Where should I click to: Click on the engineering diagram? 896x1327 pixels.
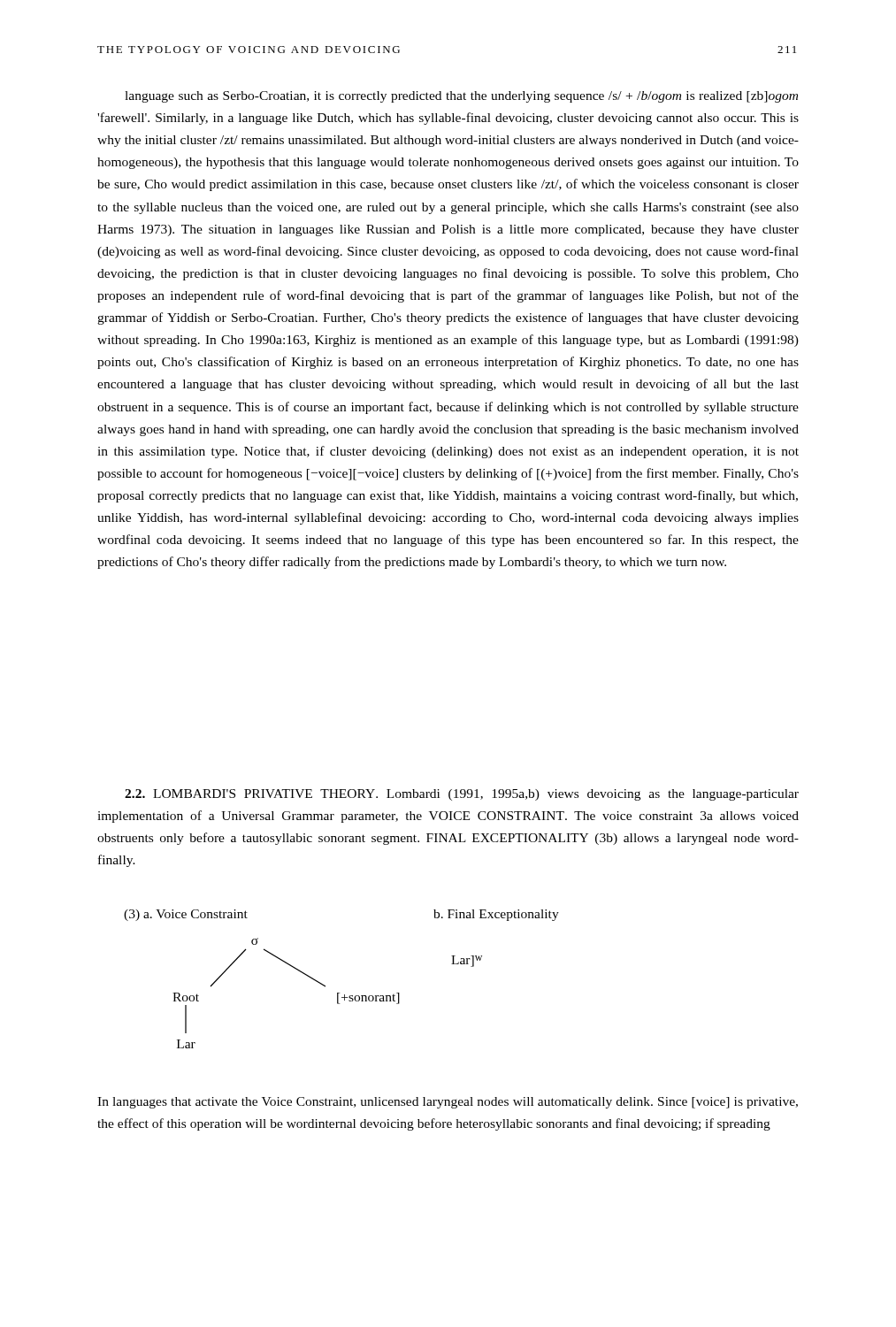click(x=448, y=986)
